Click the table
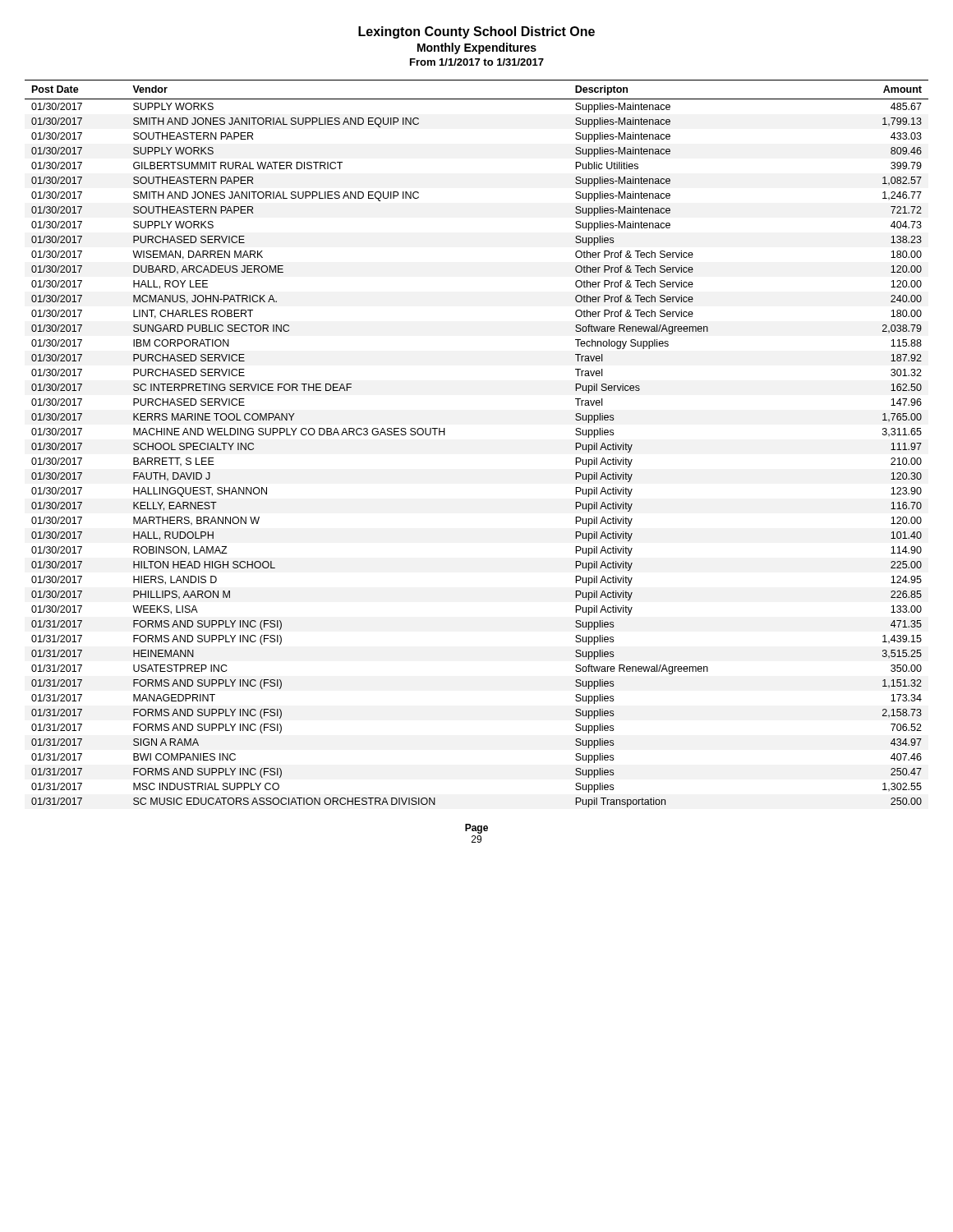This screenshot has height=1232, width=953. point(476,444)
